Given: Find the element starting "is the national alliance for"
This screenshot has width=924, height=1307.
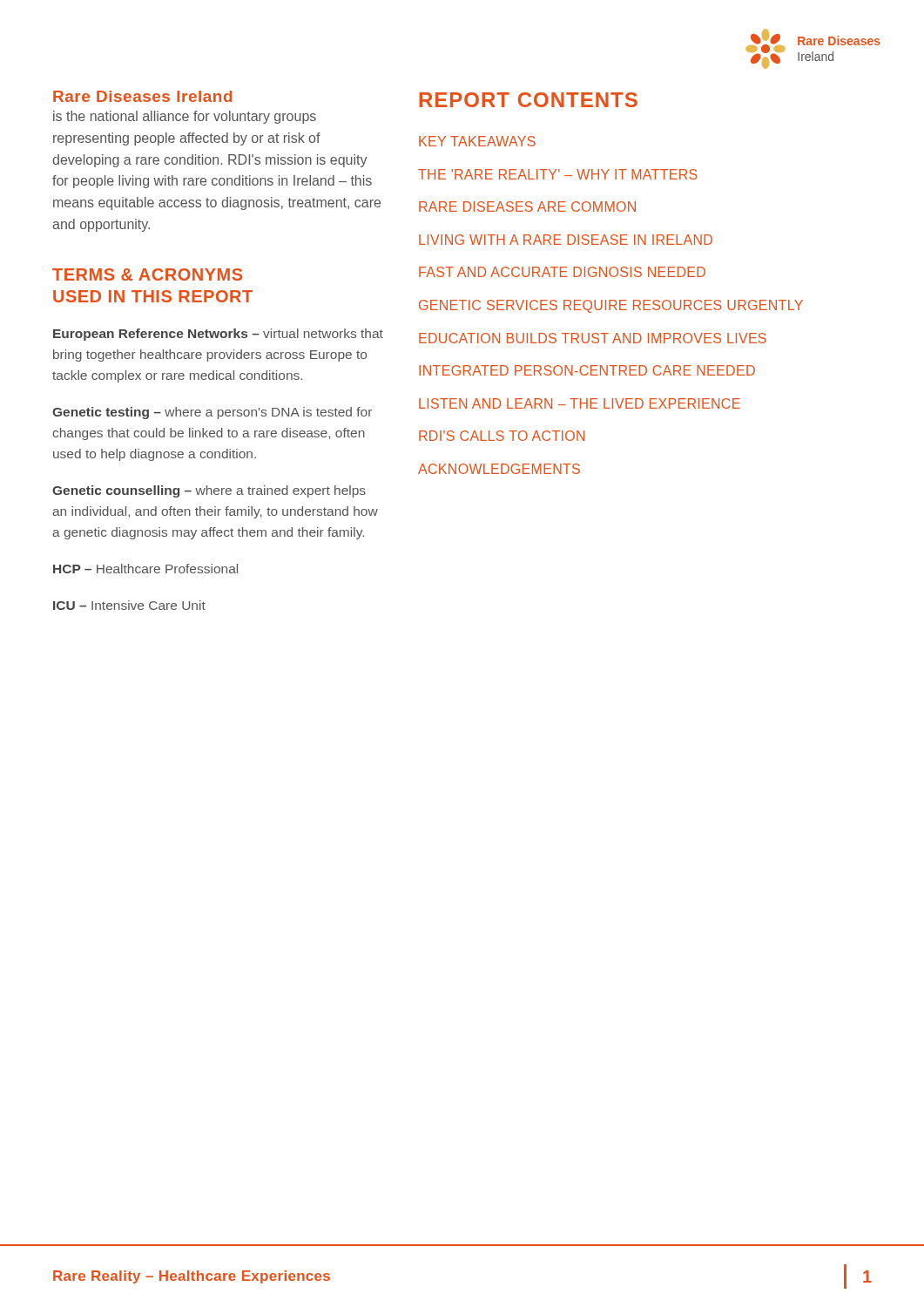Looking at the screenshot, I should click(x=218, y=171).
